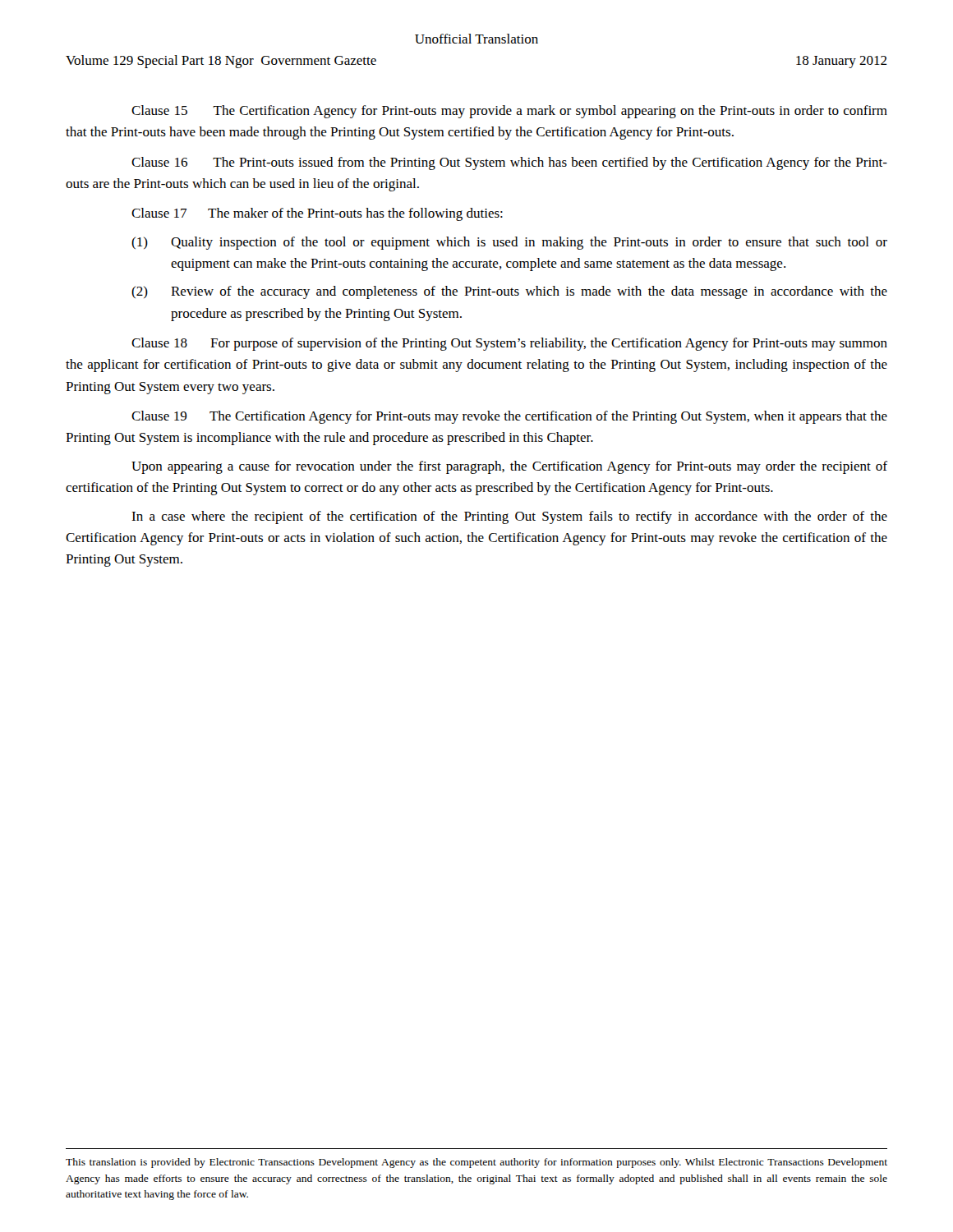Click on the text block that reads "Clause 18 For purpose of supervision"
This screenshot has height=1232, width=953.
476,365
